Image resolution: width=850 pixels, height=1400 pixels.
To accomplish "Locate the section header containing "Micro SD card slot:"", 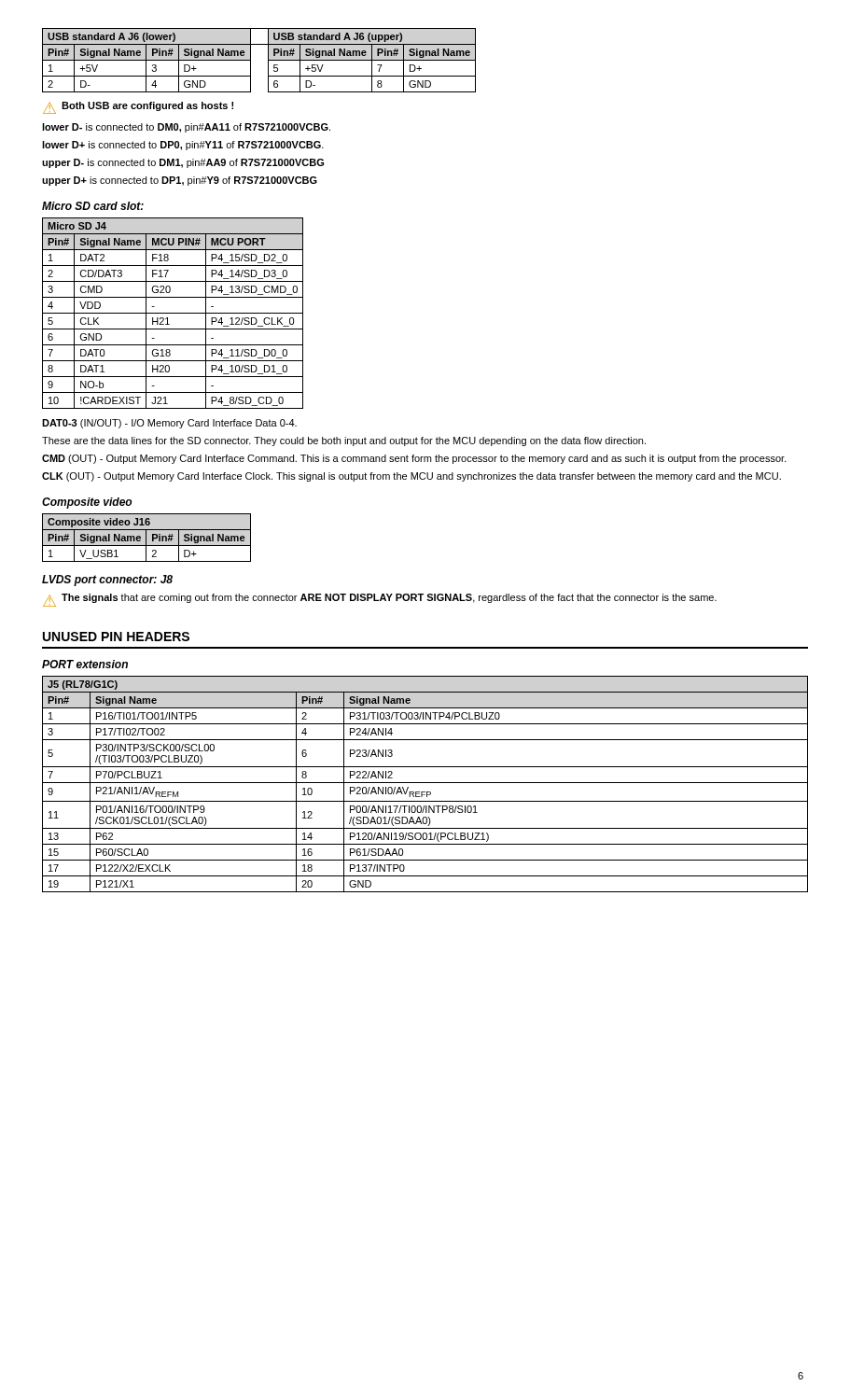I will (x=93, y=206).
